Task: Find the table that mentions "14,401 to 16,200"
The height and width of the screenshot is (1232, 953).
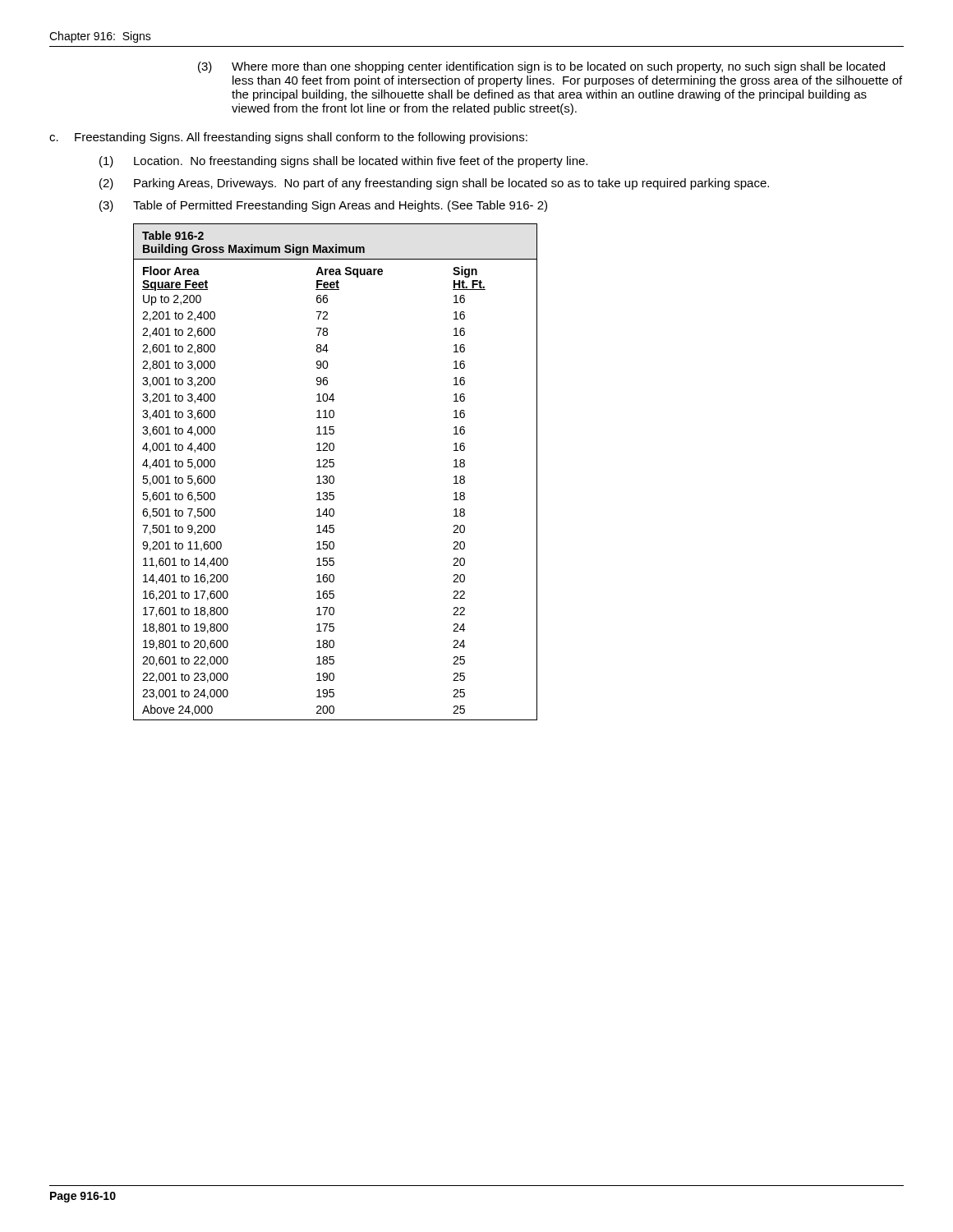Action: 335,472
